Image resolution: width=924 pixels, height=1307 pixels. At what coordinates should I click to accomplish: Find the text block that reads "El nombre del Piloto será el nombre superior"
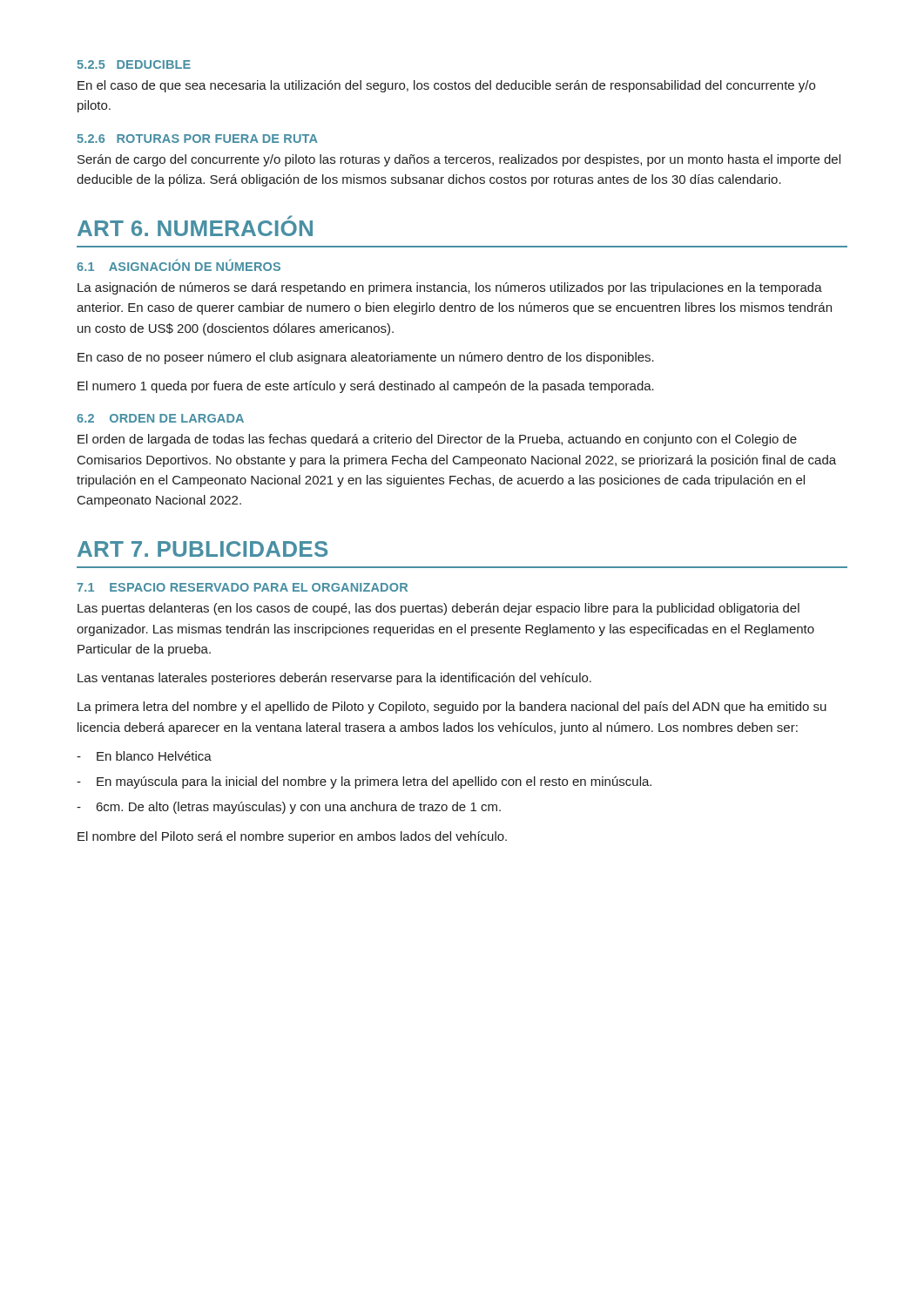coord(292,836)
